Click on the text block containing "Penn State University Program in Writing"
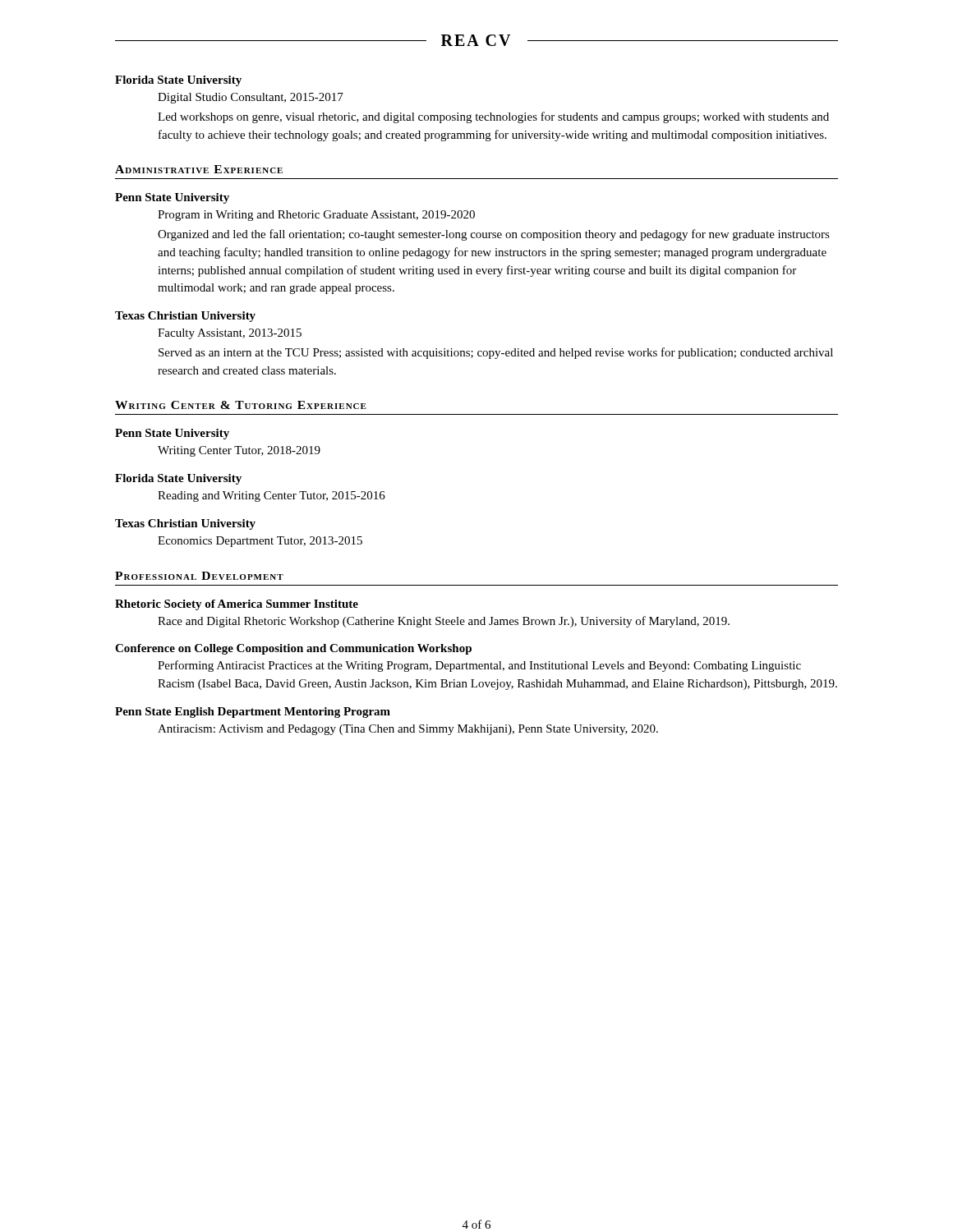The width and height of the screenshot is (953, 1232). click(476, 244)
